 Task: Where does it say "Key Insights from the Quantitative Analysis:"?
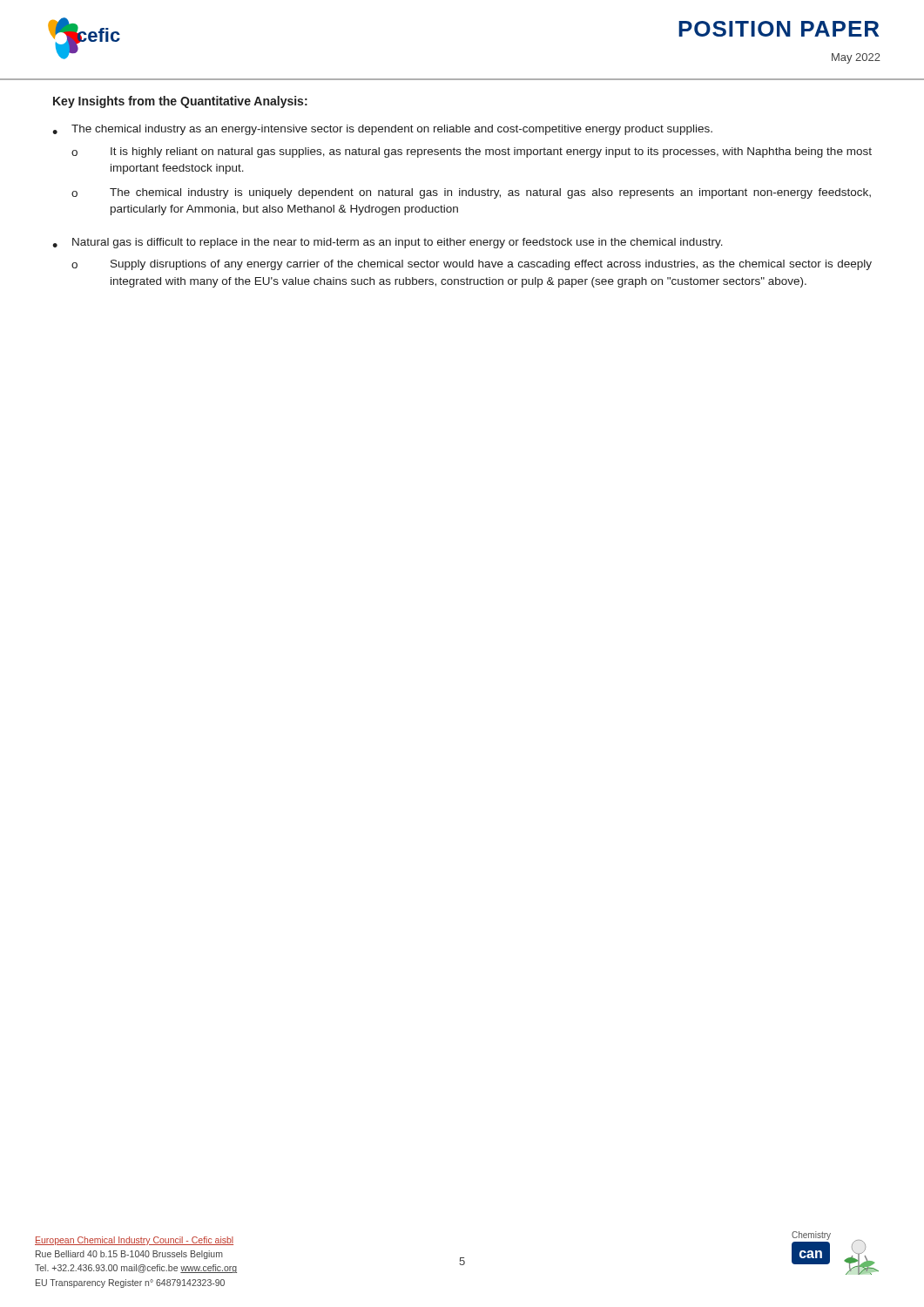(x=180, y=101)
